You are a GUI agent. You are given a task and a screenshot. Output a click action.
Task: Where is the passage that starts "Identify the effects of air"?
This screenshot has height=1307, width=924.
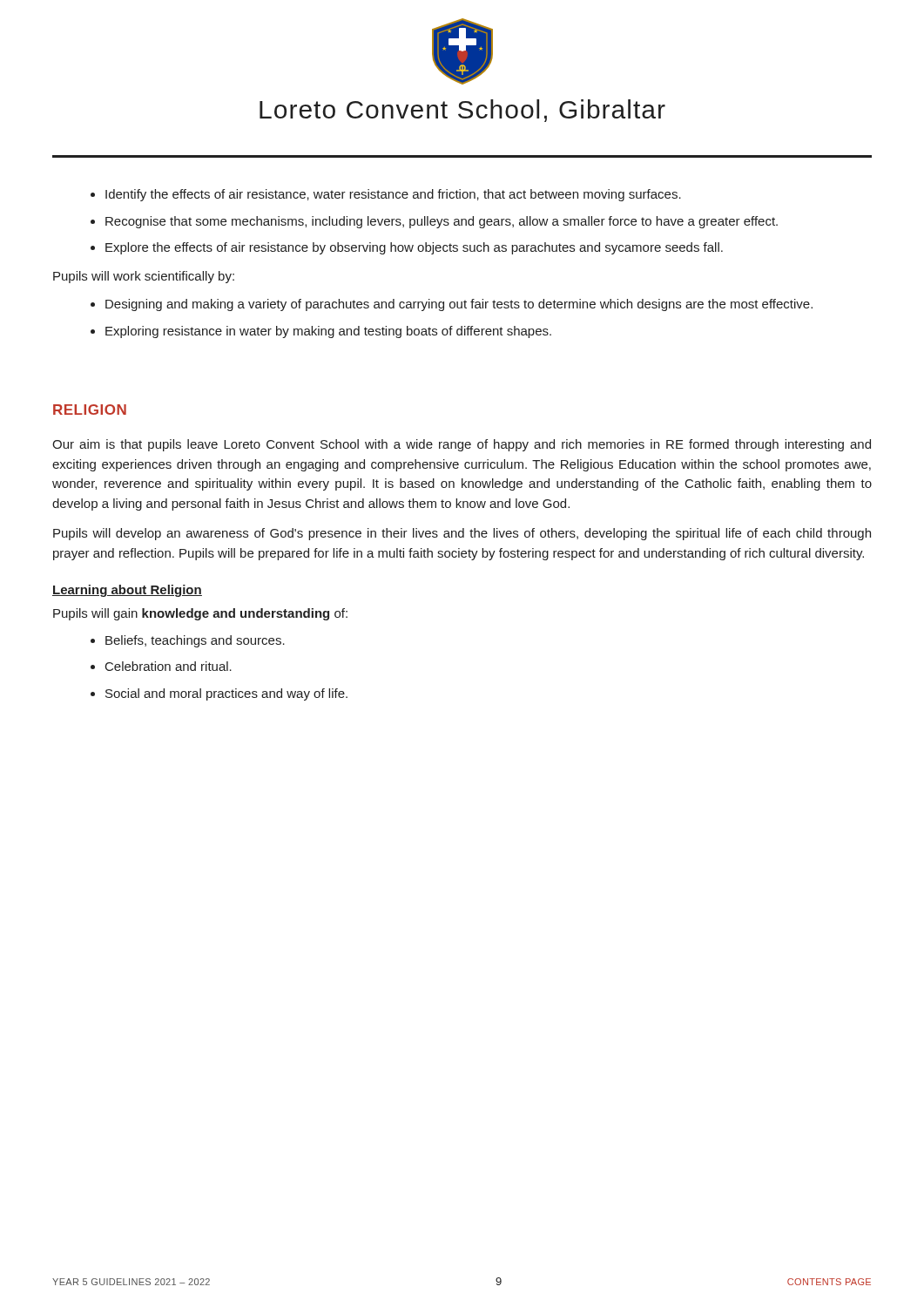click(393, 194)
